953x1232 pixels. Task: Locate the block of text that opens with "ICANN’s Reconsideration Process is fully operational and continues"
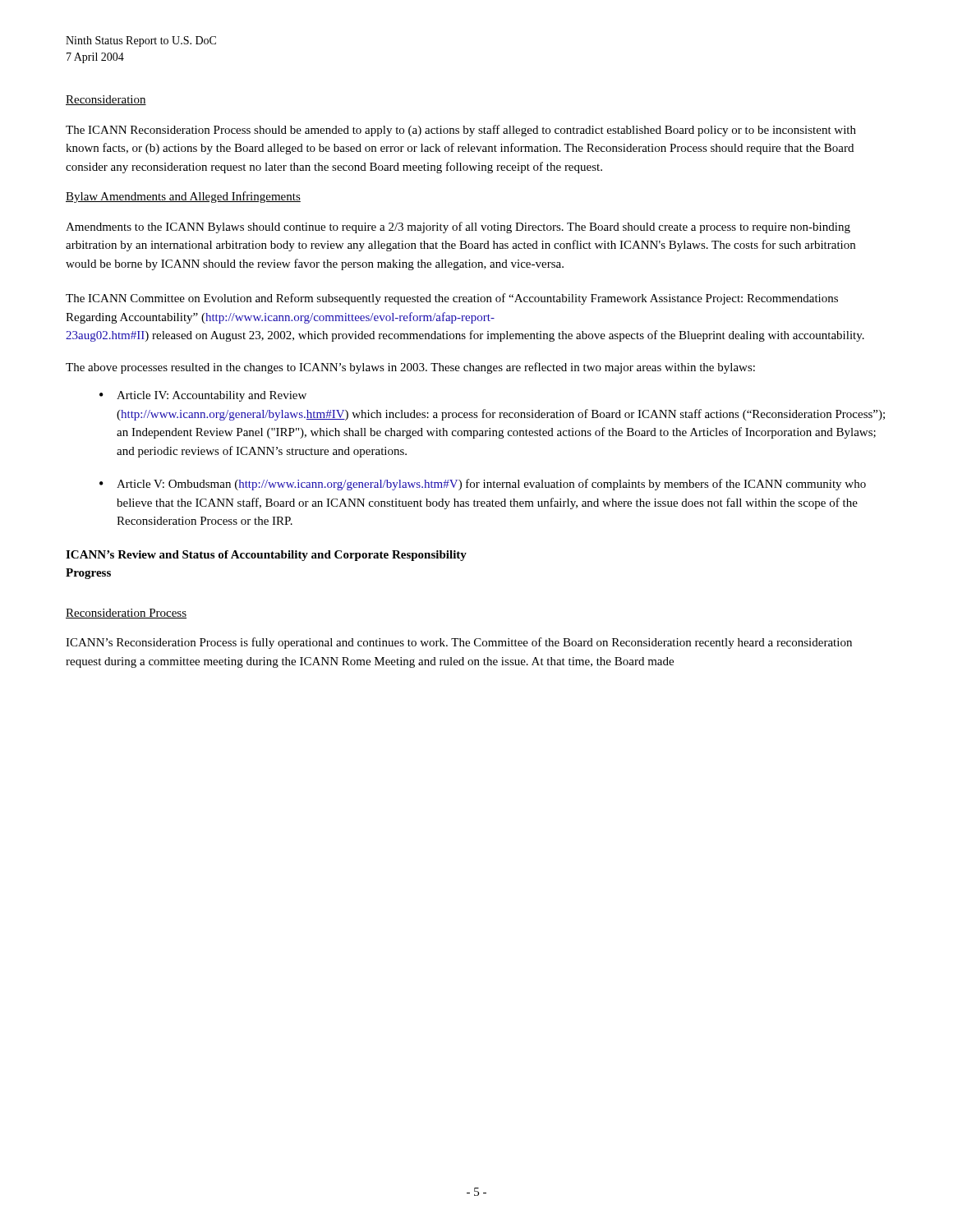pos(459,652)
